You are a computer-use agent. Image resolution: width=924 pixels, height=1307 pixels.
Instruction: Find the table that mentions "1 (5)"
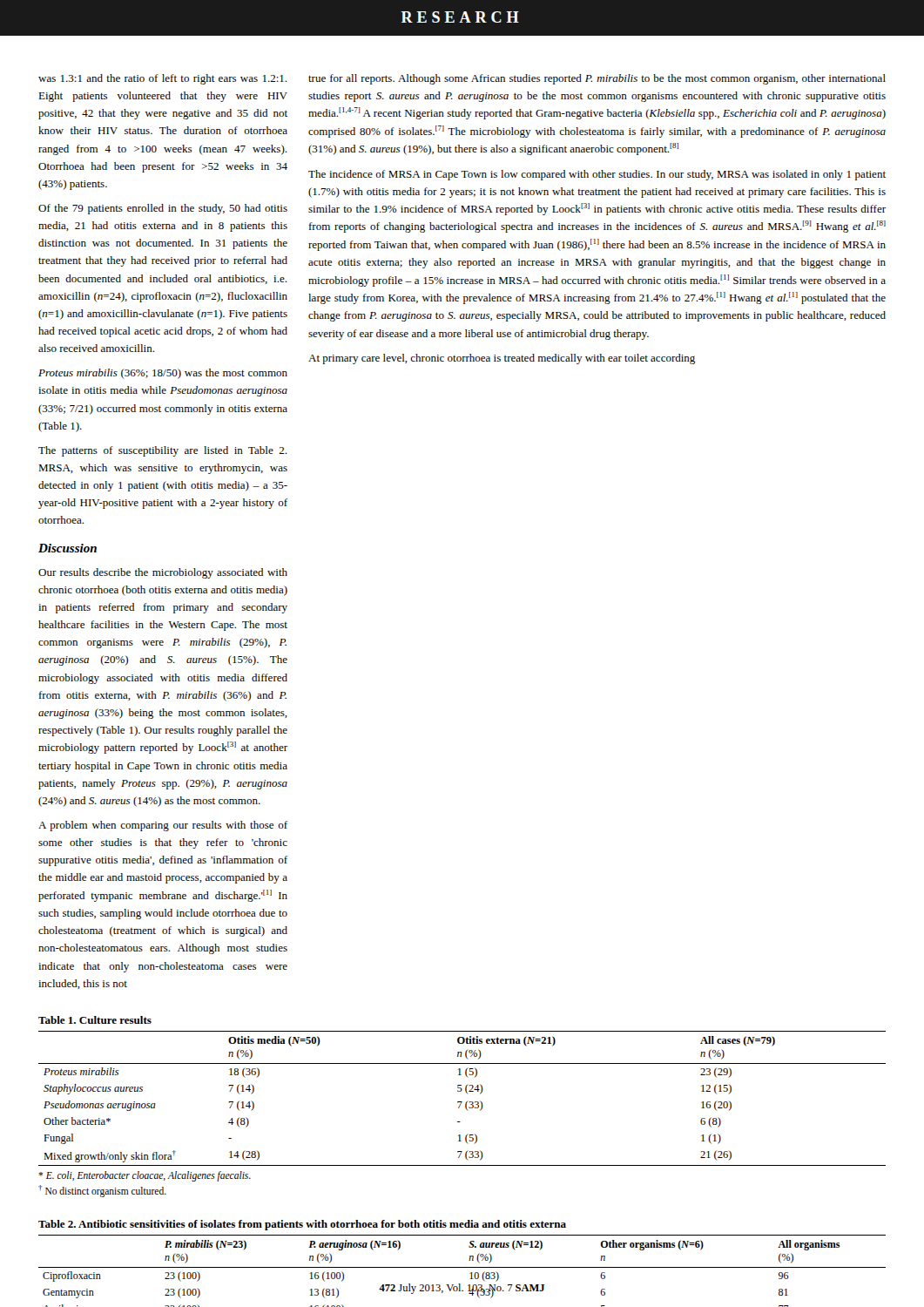pos(462,1106)
